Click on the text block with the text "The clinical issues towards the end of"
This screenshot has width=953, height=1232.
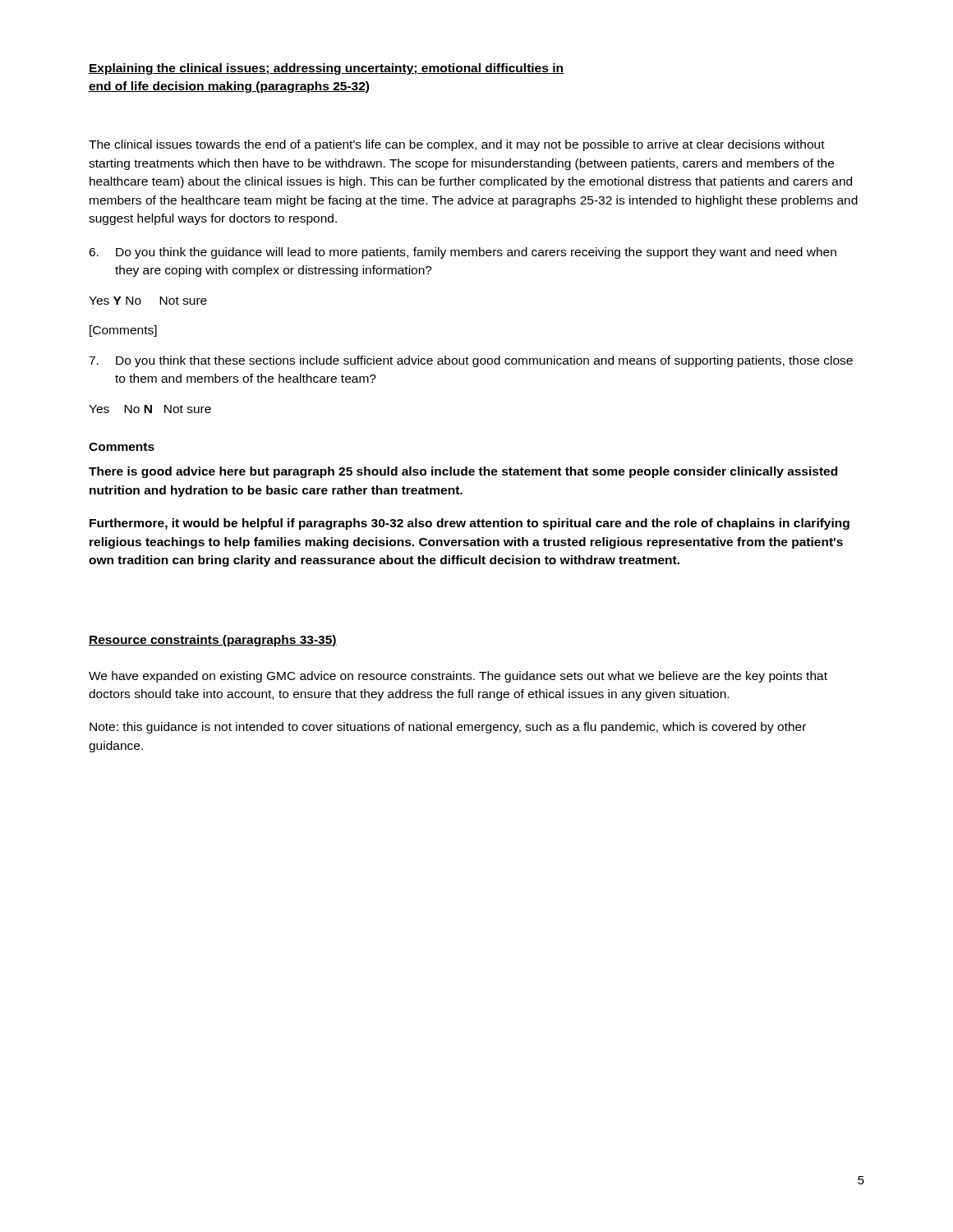(x=473, y=181)
